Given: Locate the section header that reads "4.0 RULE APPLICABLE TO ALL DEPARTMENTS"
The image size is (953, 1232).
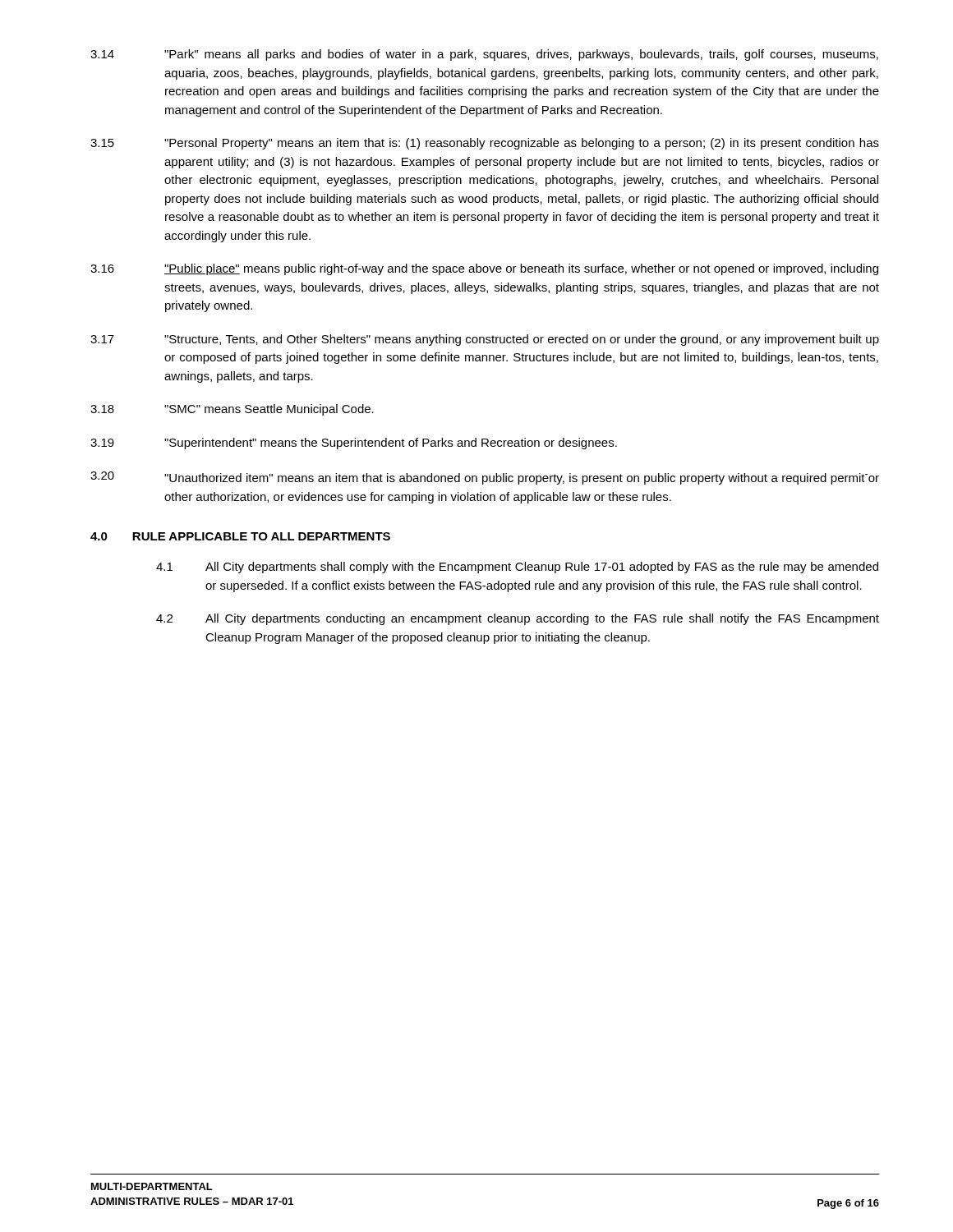Looking at the screenshot, I should pos(240,536).
